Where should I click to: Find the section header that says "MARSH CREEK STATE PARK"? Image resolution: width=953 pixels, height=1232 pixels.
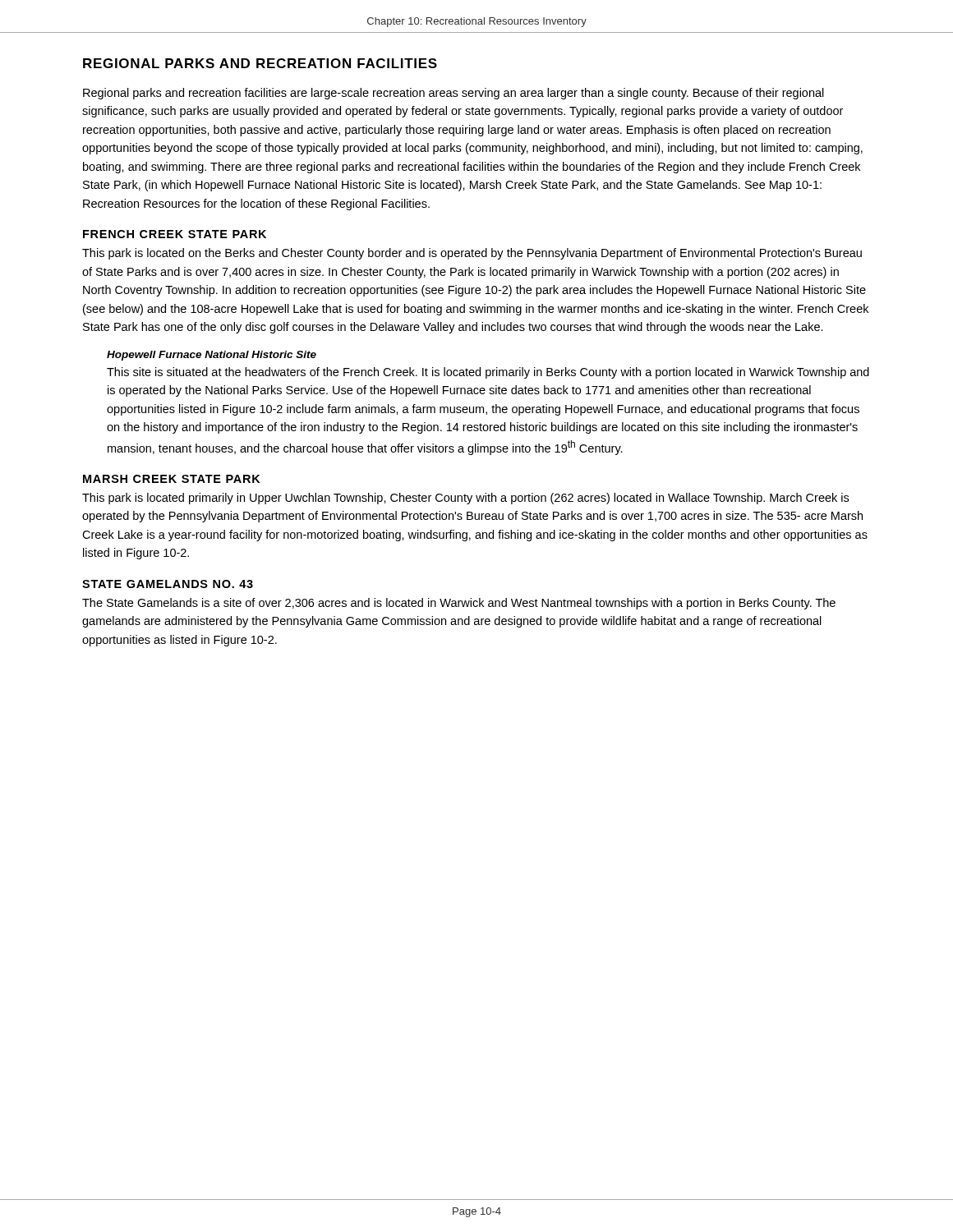(x=171, y=479)
